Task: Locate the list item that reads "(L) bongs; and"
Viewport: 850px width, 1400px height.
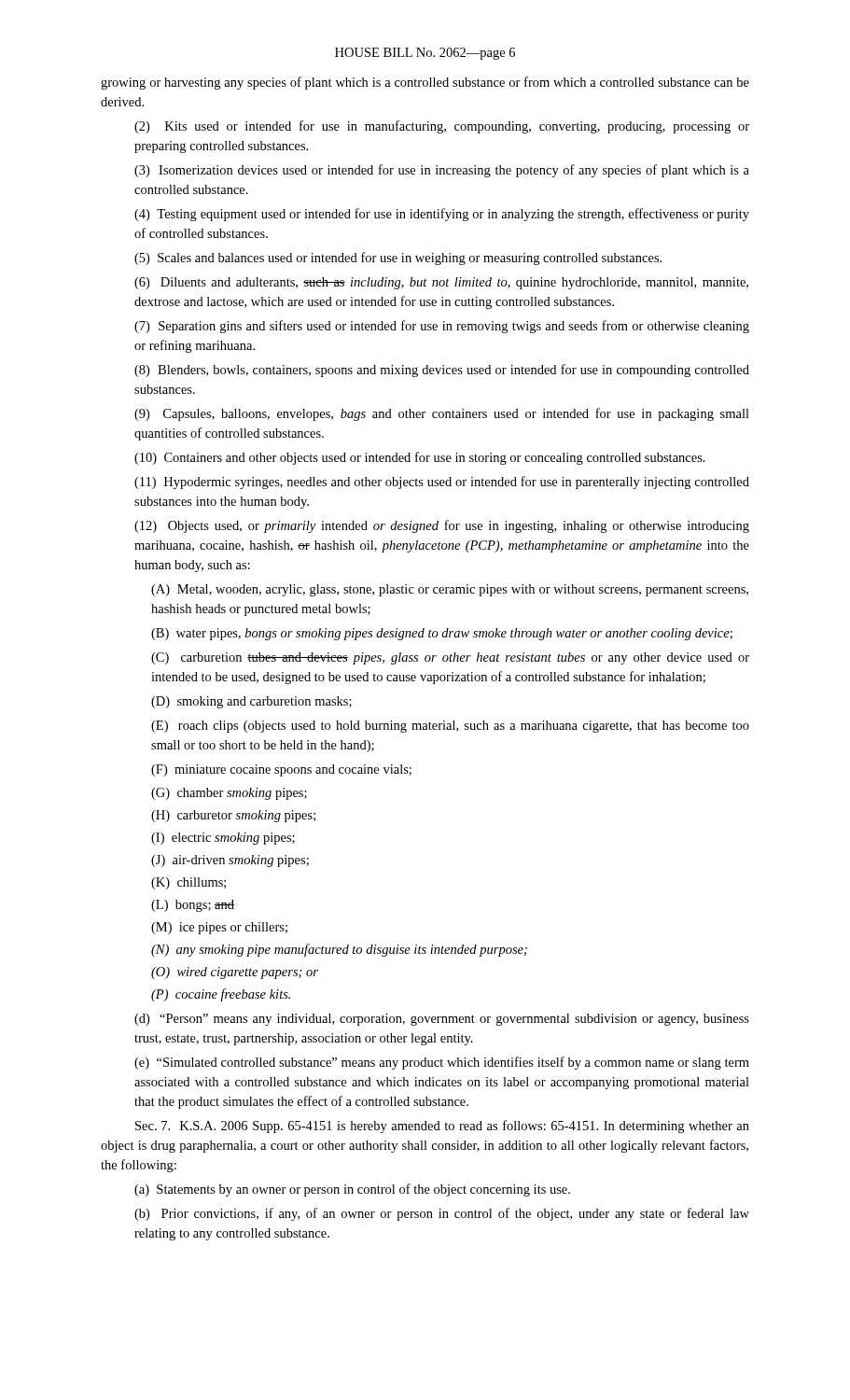Action: (193, 904)
